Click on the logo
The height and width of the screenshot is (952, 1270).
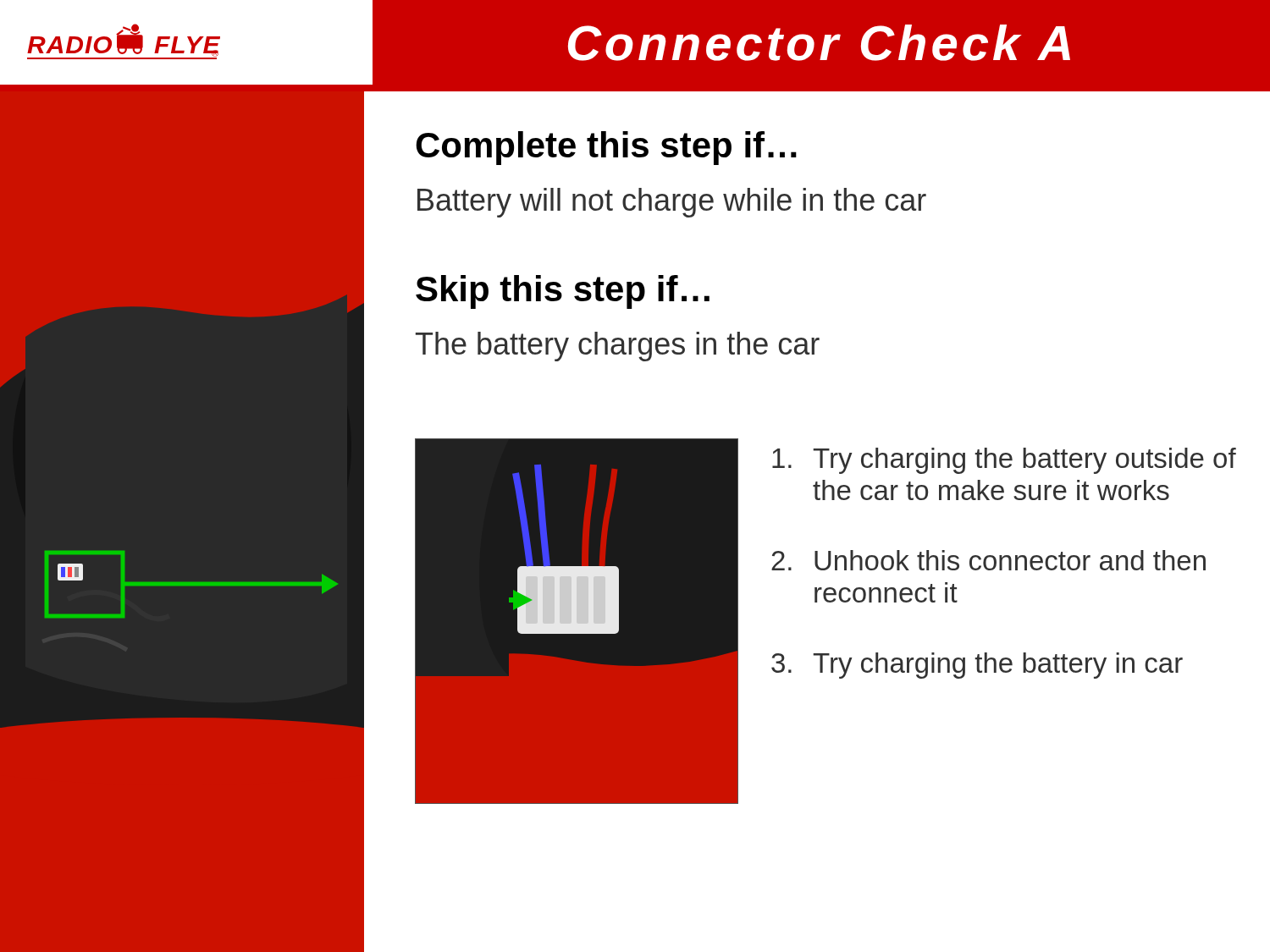tap(186, 42)
